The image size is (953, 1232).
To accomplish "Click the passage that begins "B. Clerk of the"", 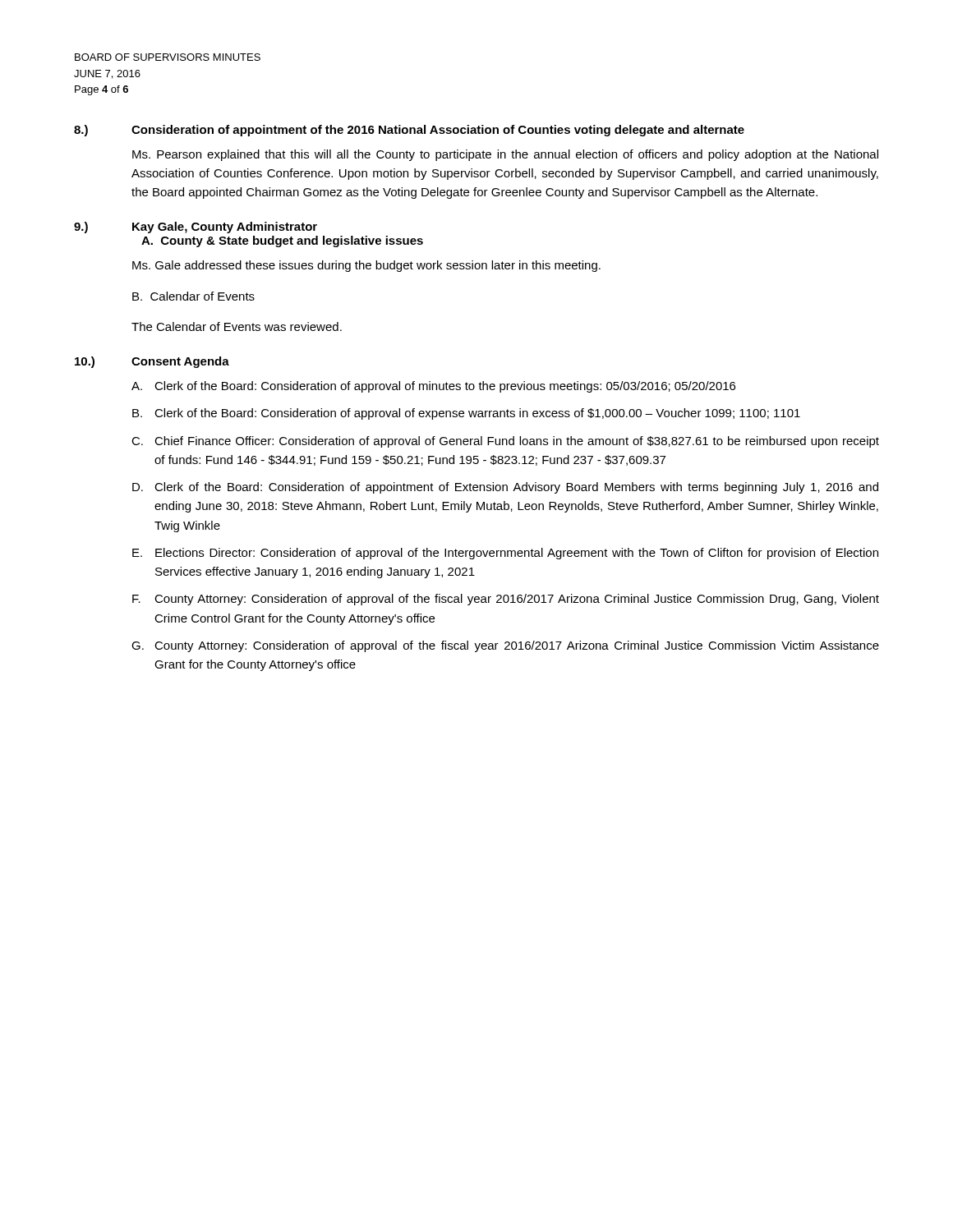I will point(505,413).
